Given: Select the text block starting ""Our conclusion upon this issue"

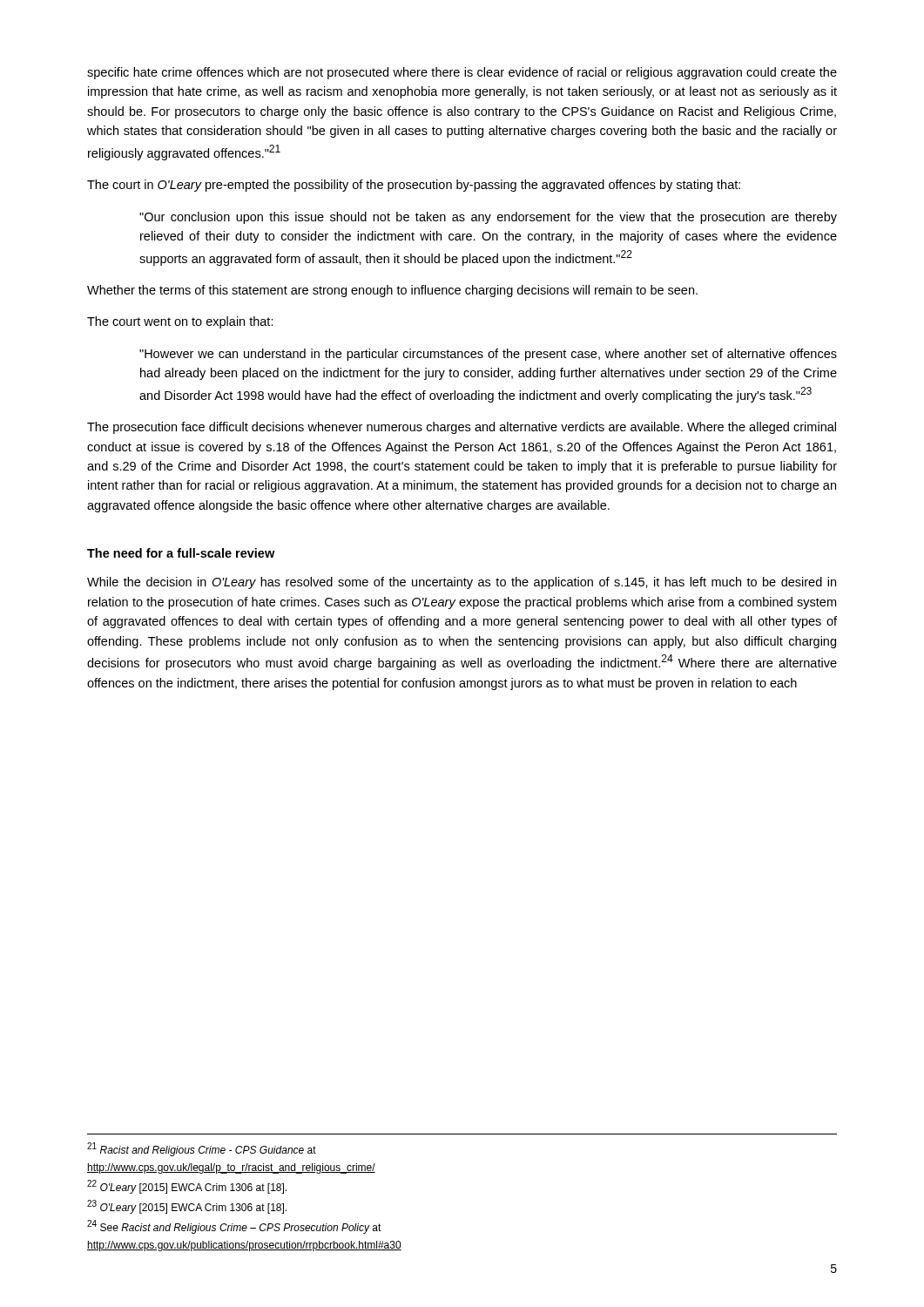Looking at the screenshot, I should [488, 237].
